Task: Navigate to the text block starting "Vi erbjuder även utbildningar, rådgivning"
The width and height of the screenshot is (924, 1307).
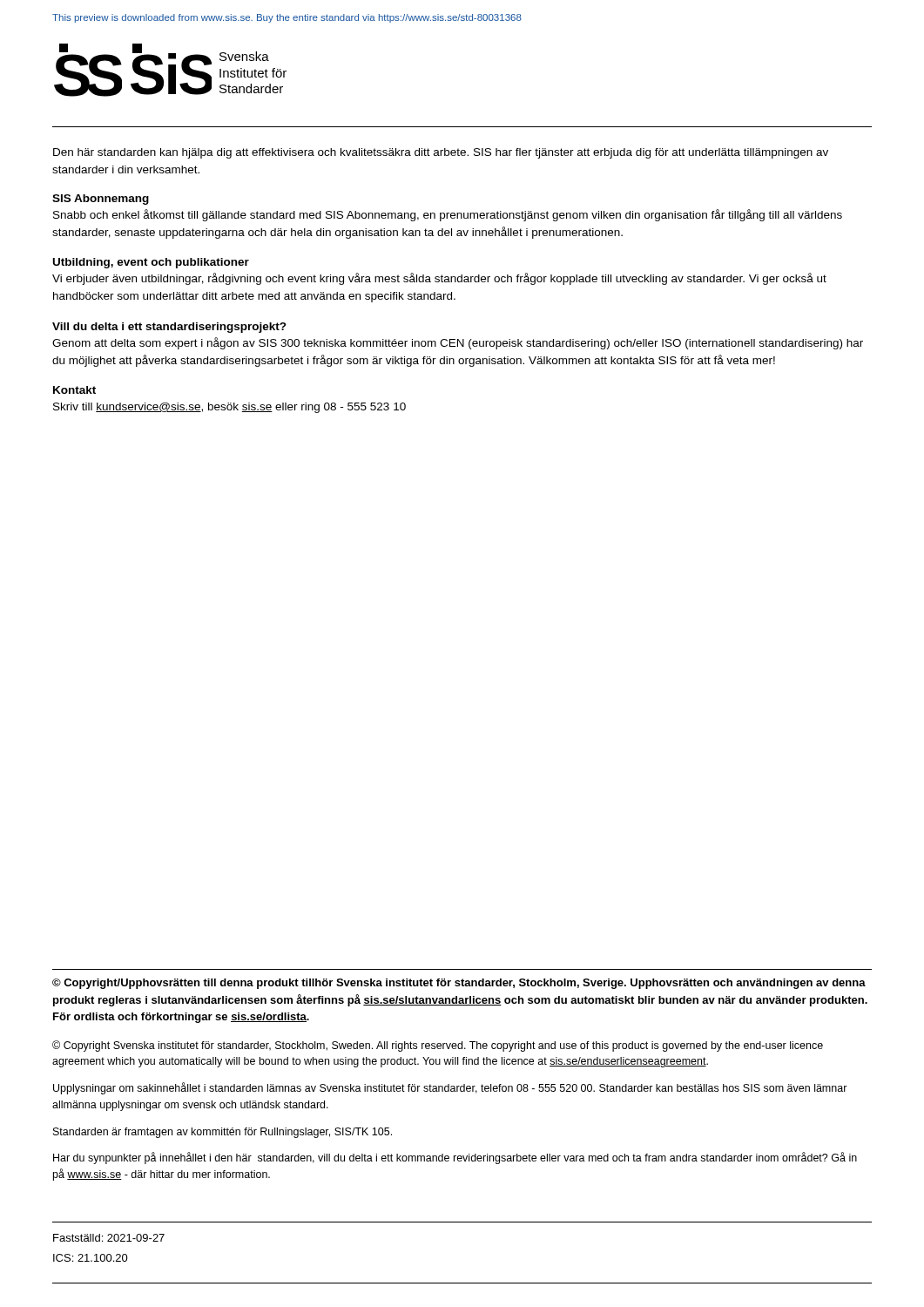Action: tap(462, 288)
